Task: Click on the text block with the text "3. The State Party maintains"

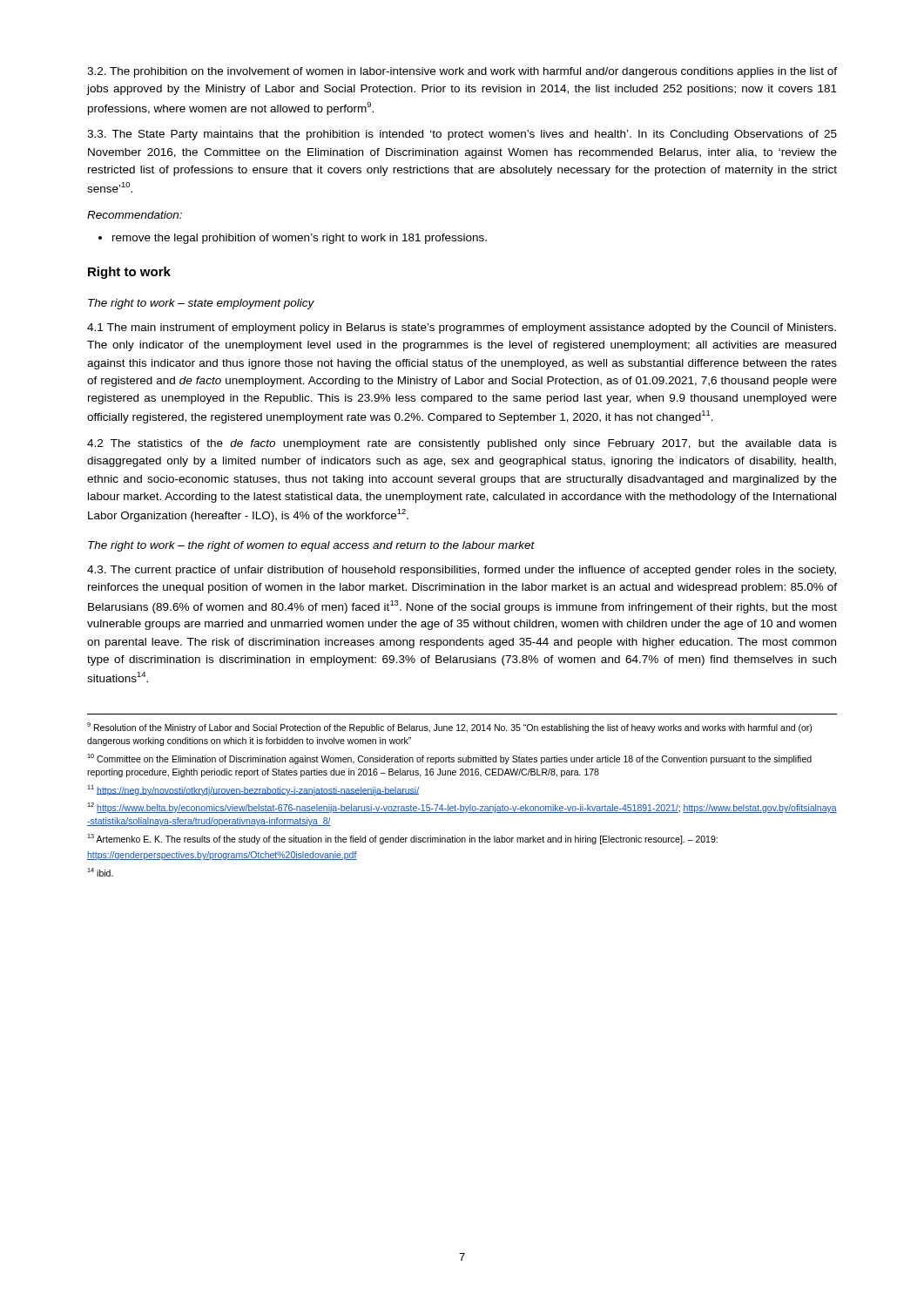Action: (x=462, y=162)
